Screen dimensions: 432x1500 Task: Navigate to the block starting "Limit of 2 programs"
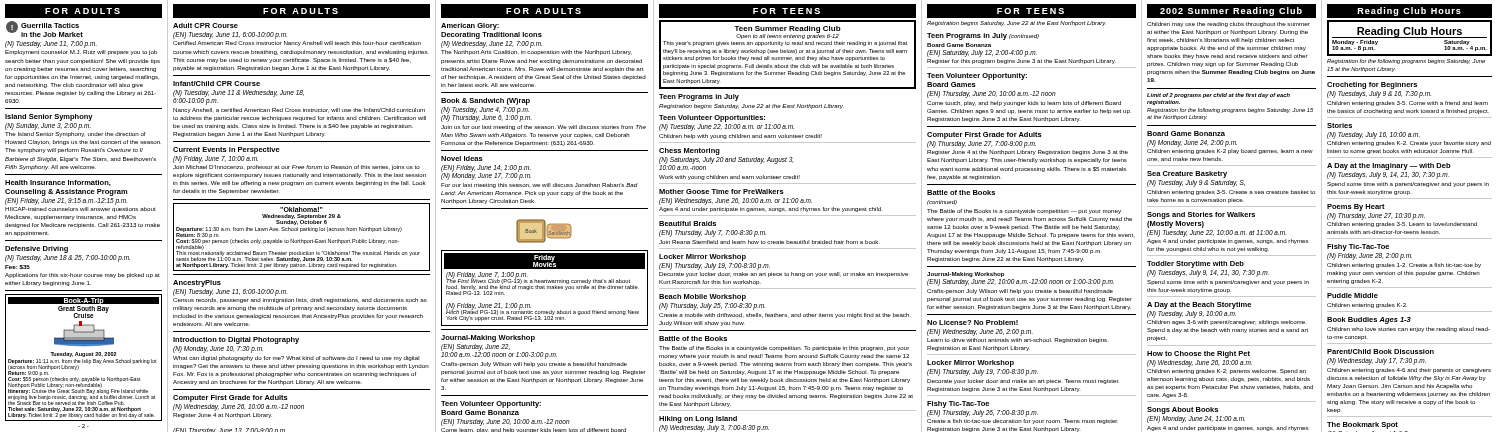pyautogui.click(x=1230, y=106)
